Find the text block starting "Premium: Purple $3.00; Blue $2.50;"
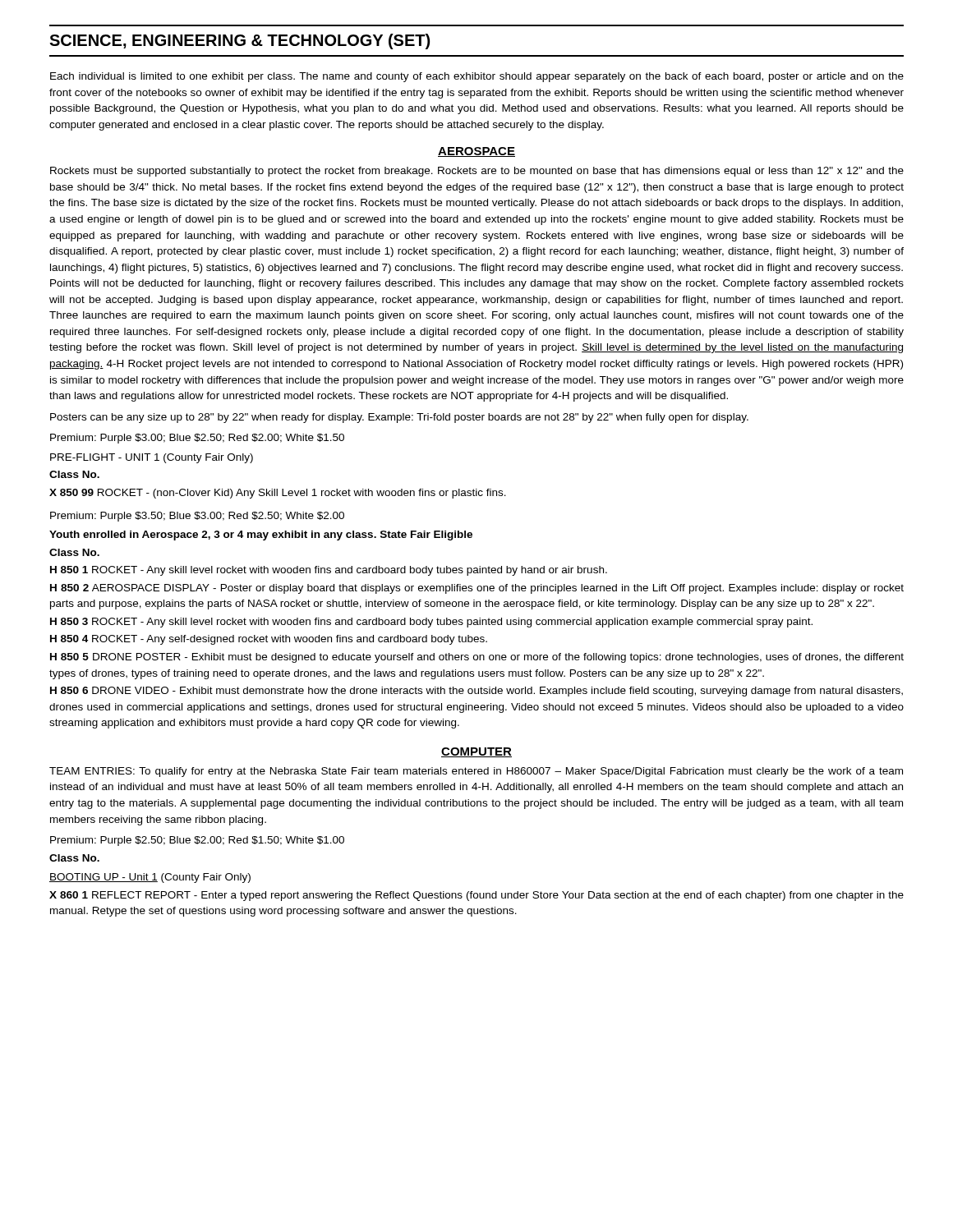The width and height of the screenshot is (953, 1232). (197, 439)
